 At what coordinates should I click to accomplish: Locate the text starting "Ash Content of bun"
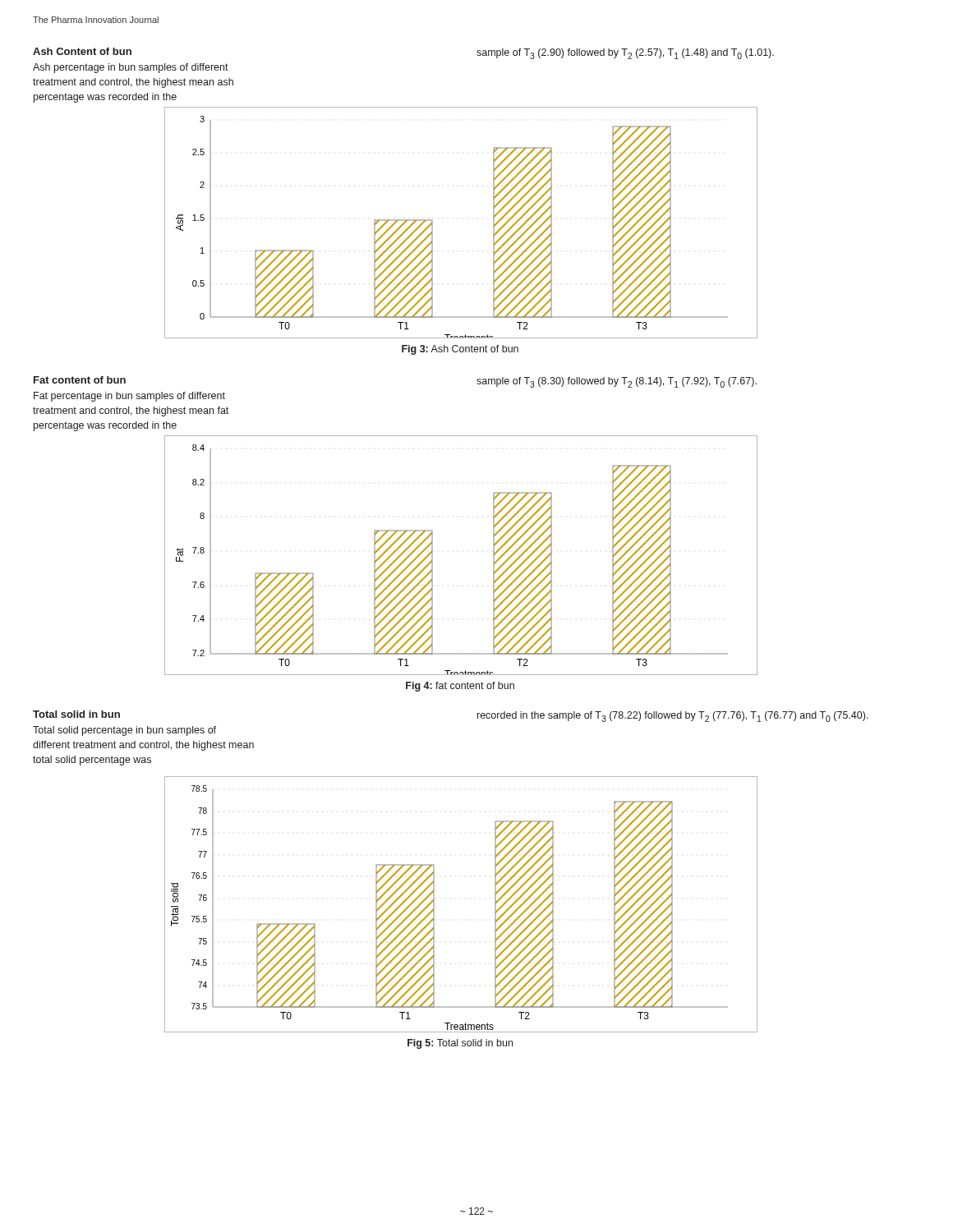pos(82,51)
